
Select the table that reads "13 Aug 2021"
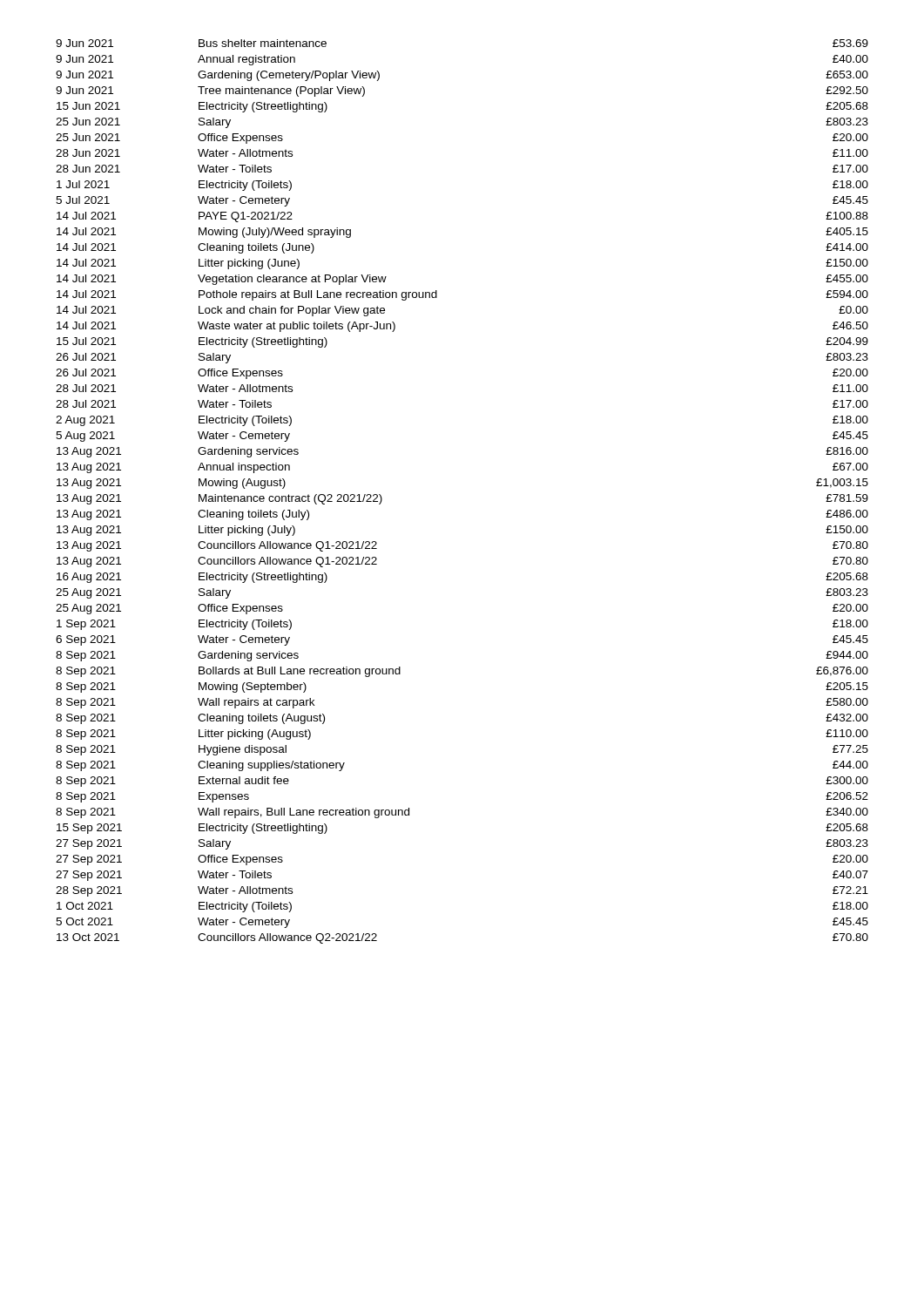click(462, 490)
